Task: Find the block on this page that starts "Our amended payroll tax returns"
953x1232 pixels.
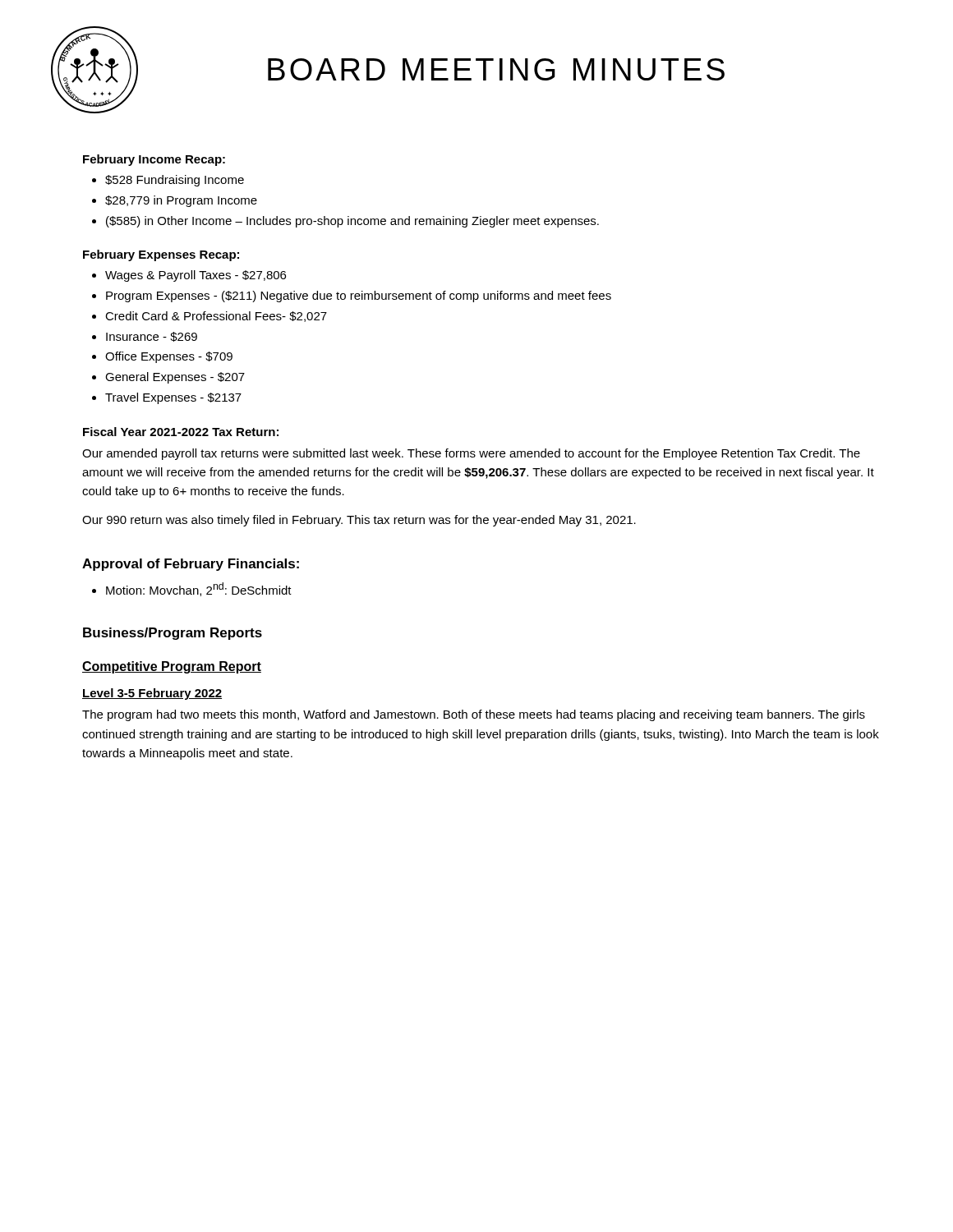Action: pyautogui.click(x=478, y=472)
